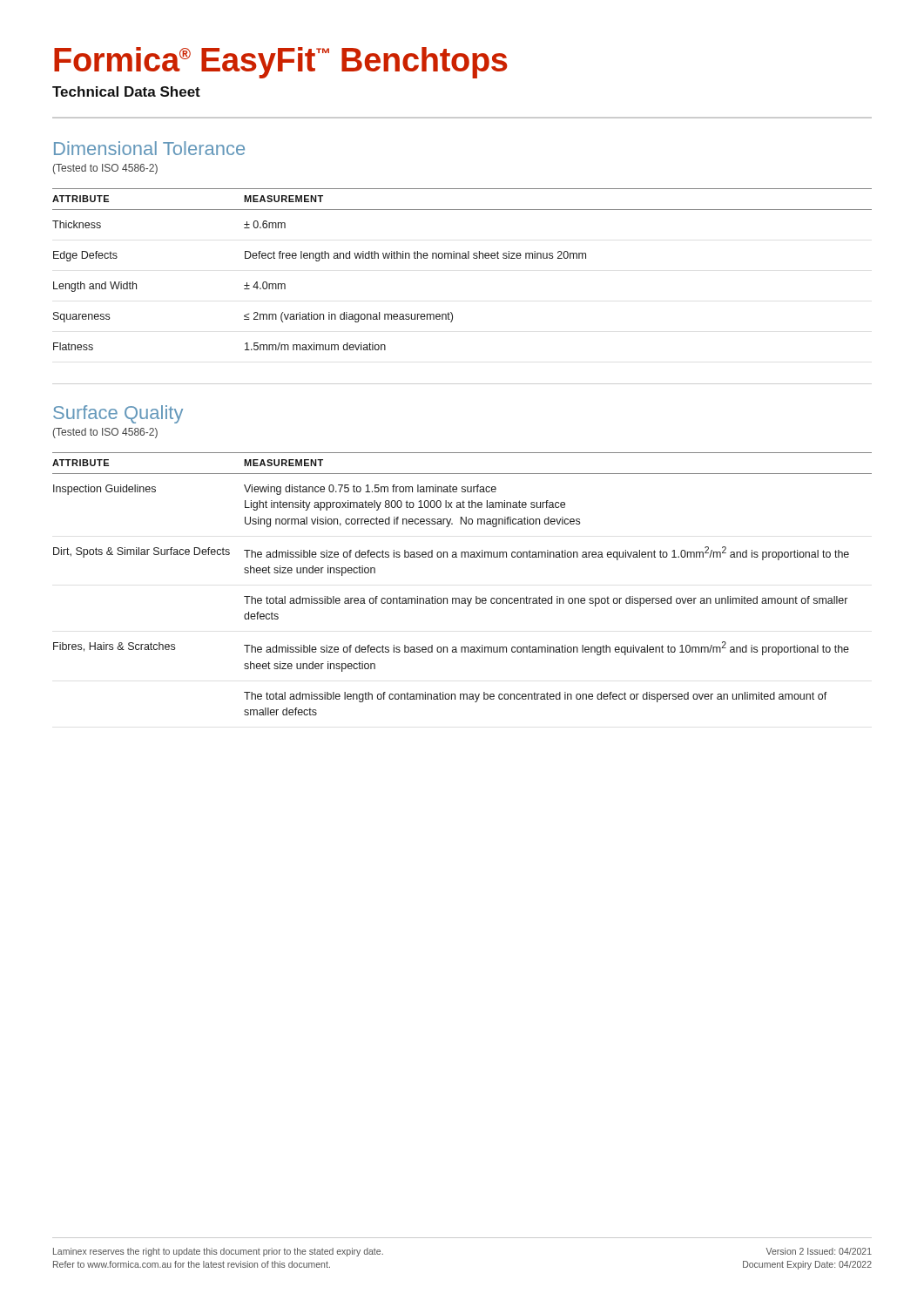Find the title with the text "Formica® EasyFit™ Benchtops"
The width and height of the screenshot is (924, 1307).
462,61
